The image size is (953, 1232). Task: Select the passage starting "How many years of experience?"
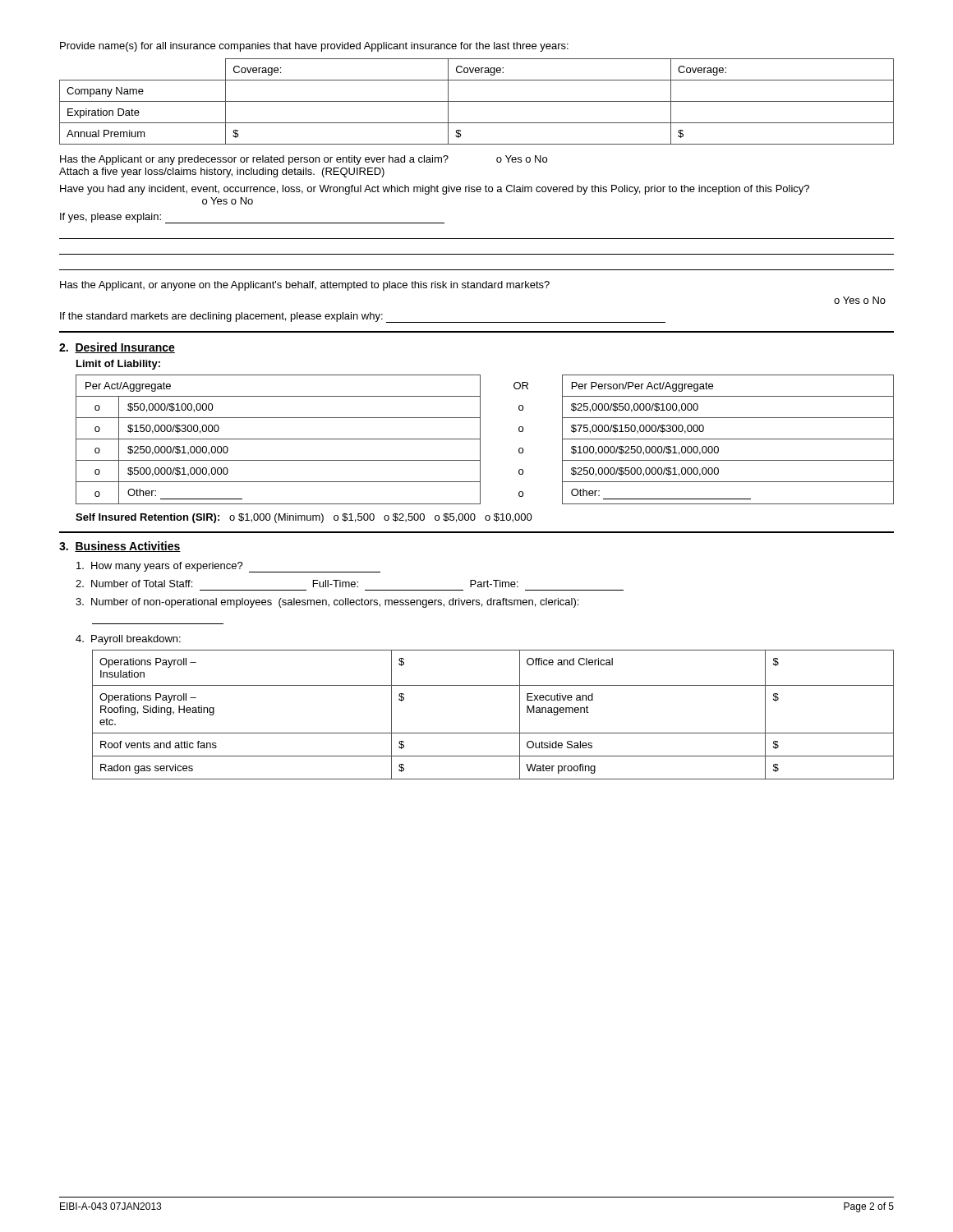click(228, 566)
